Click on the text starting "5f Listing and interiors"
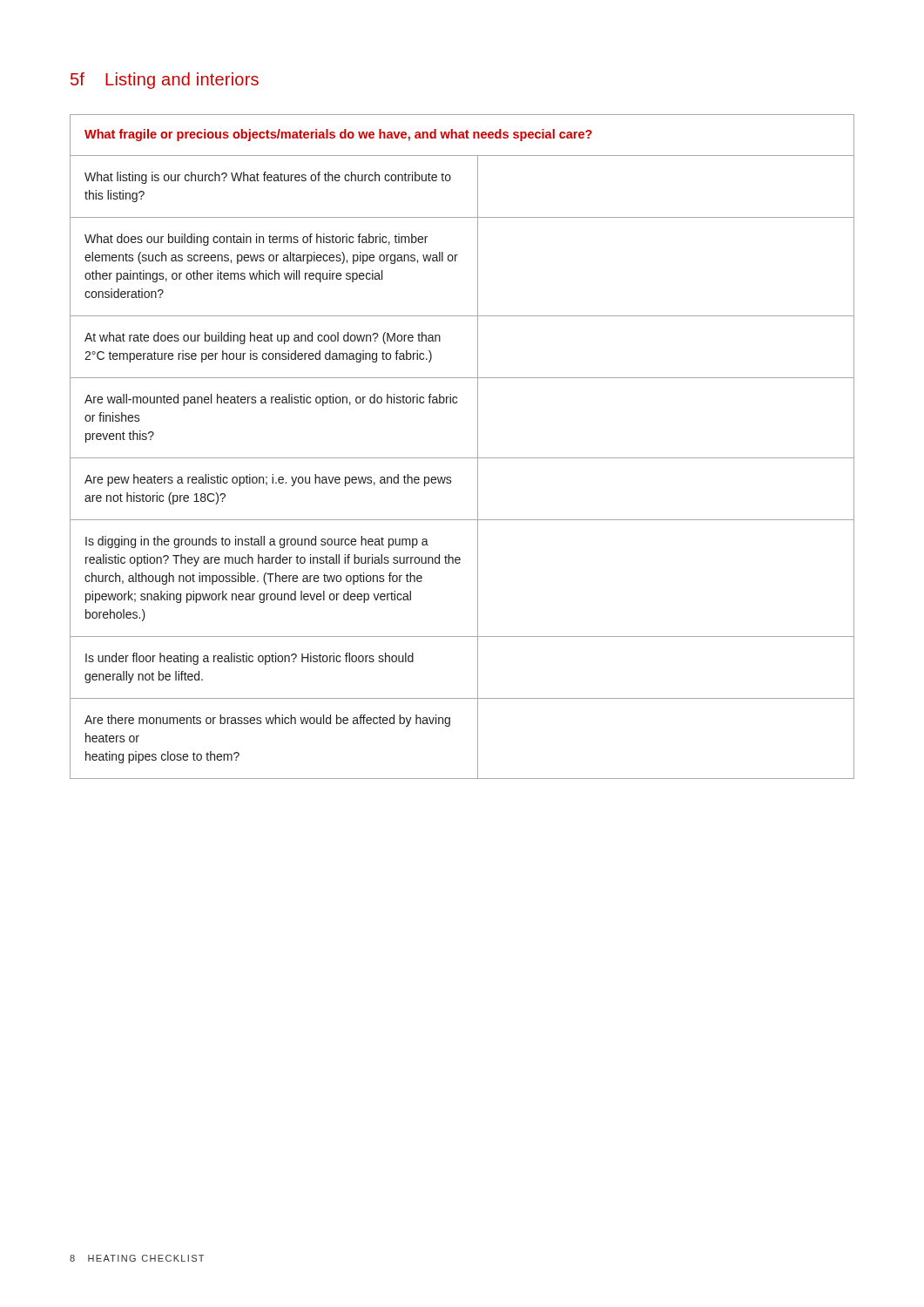Screen dimensions: 1307x924 click(164, 79)
